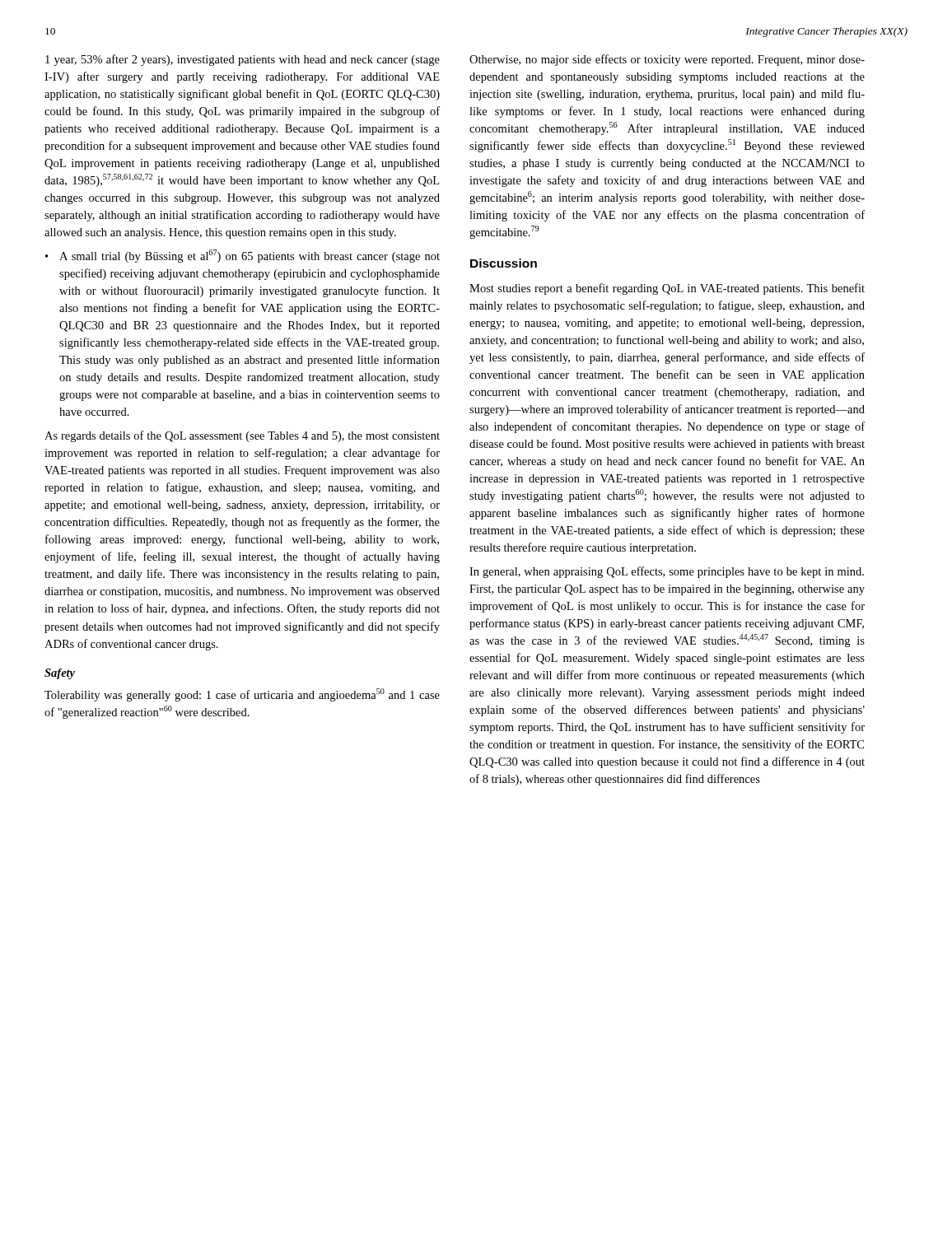
Task: Find the text block starting "1 year, 53% after 2 years),"
Action: [x=242, y=146]
